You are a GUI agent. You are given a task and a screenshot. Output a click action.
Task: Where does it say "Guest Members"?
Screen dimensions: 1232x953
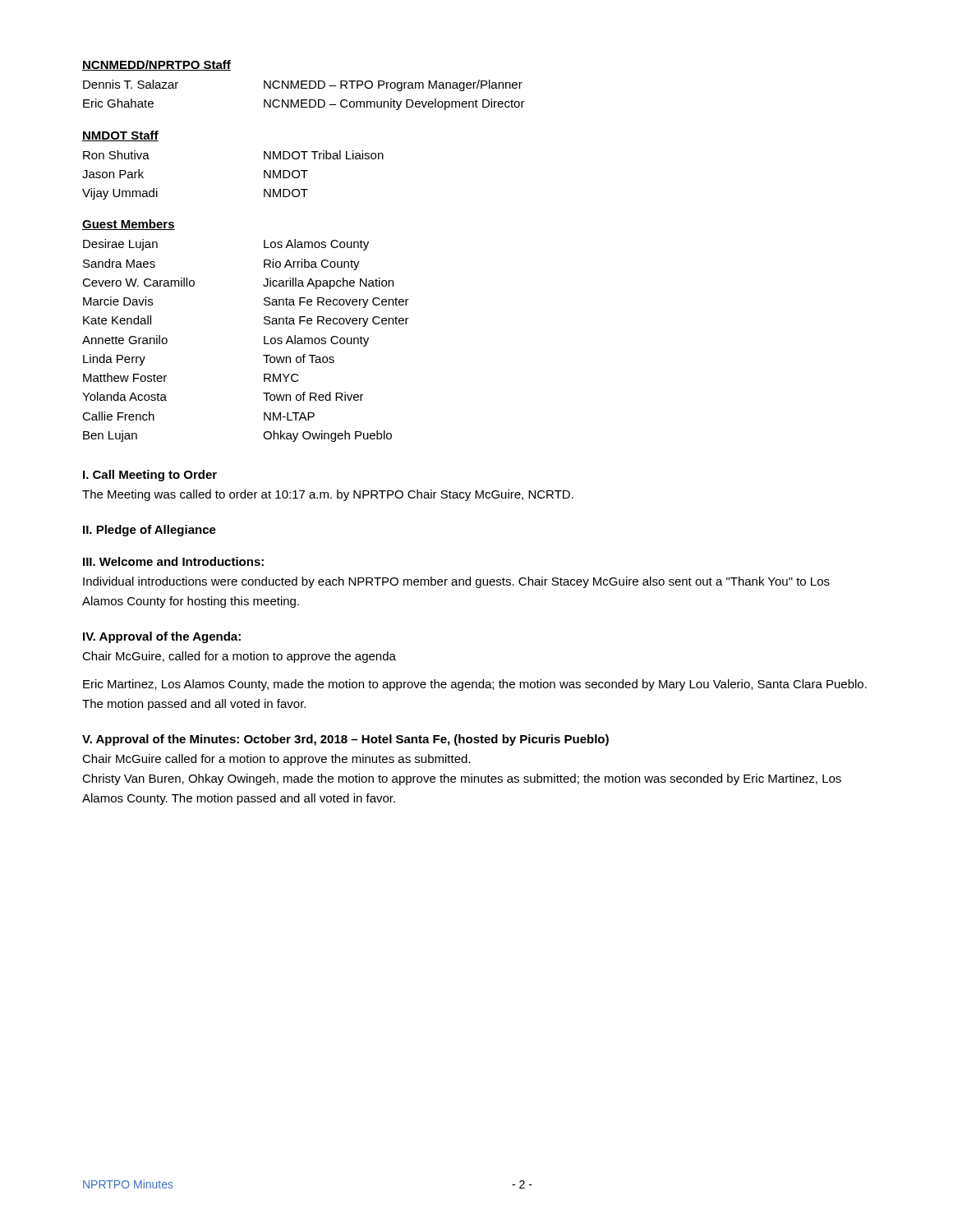(128, 224)
